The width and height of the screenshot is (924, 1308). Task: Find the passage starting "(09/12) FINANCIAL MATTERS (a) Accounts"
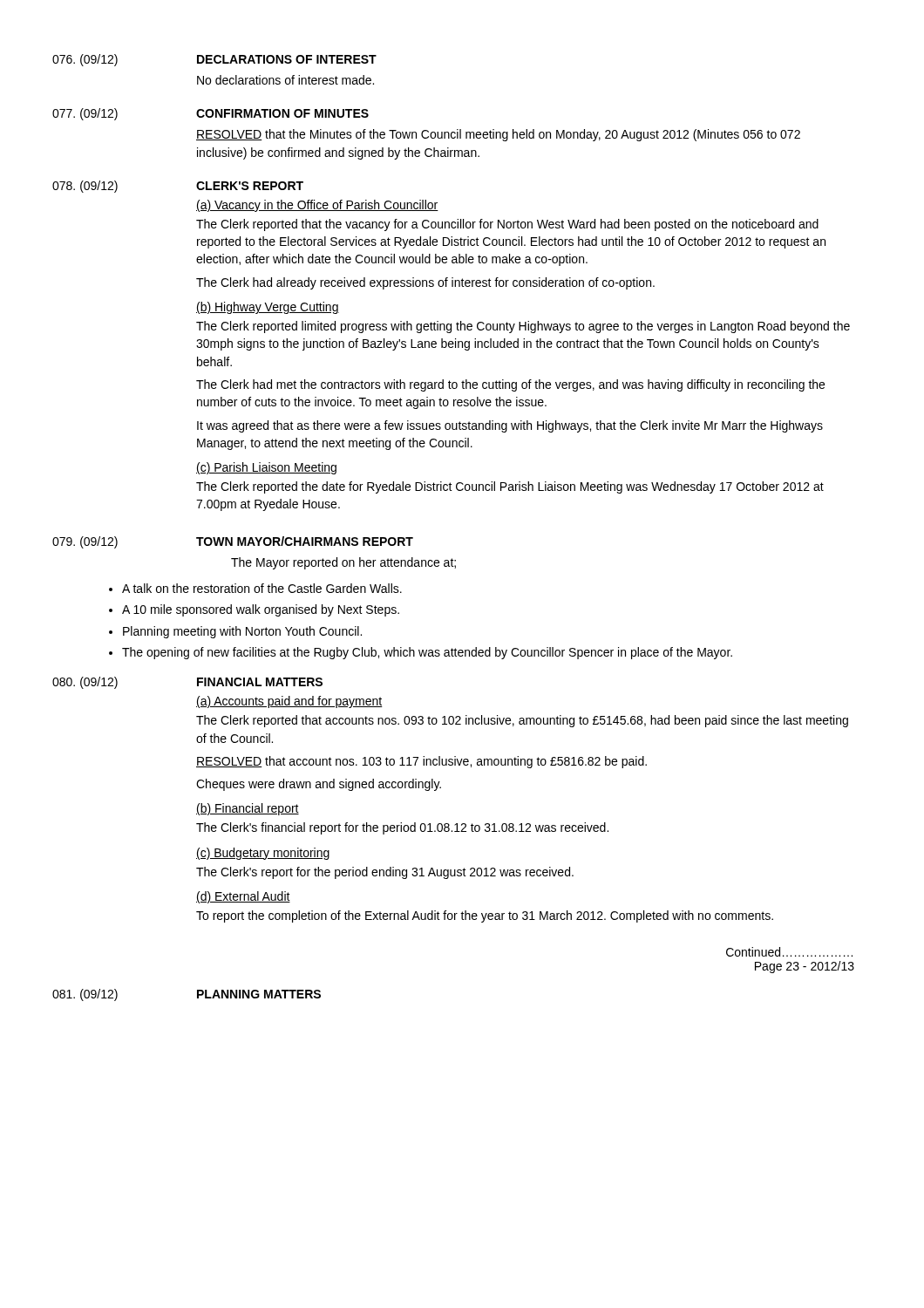85,682
